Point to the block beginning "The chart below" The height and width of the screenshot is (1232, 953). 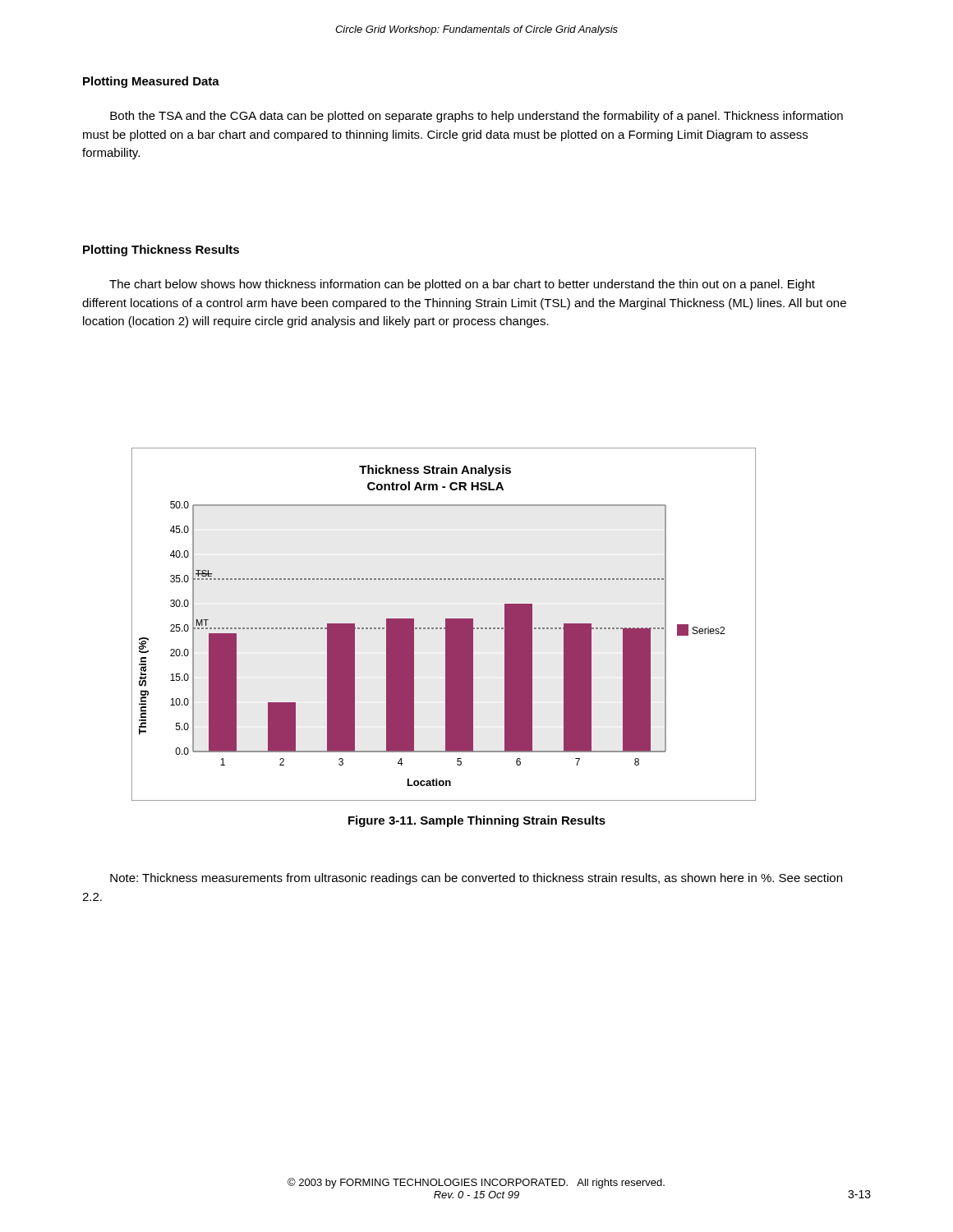pyautogui.click(x=464, y=302)
